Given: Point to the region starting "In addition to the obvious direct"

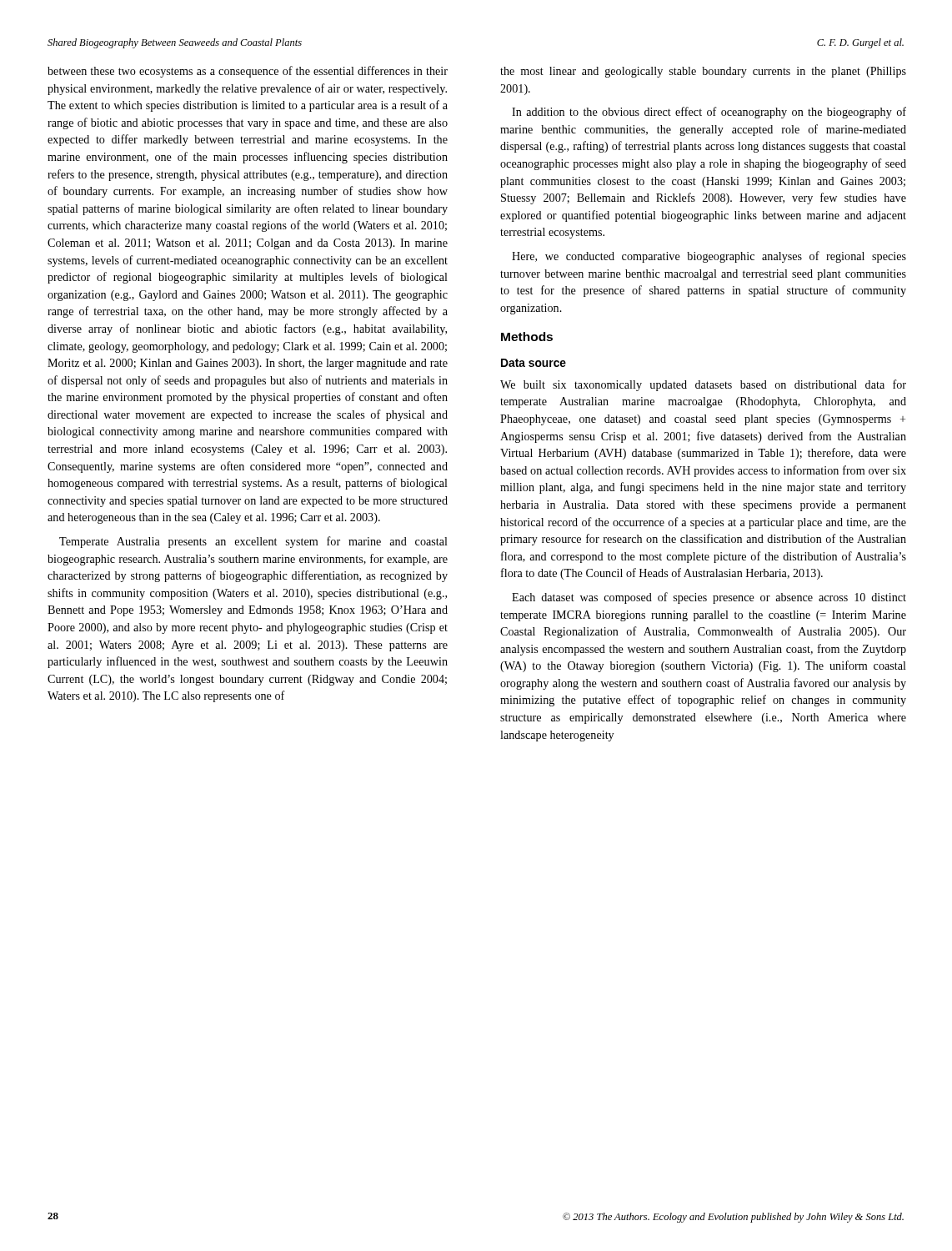Looking at the screenshot, I should pyautogui.click(x=703, y=172).
